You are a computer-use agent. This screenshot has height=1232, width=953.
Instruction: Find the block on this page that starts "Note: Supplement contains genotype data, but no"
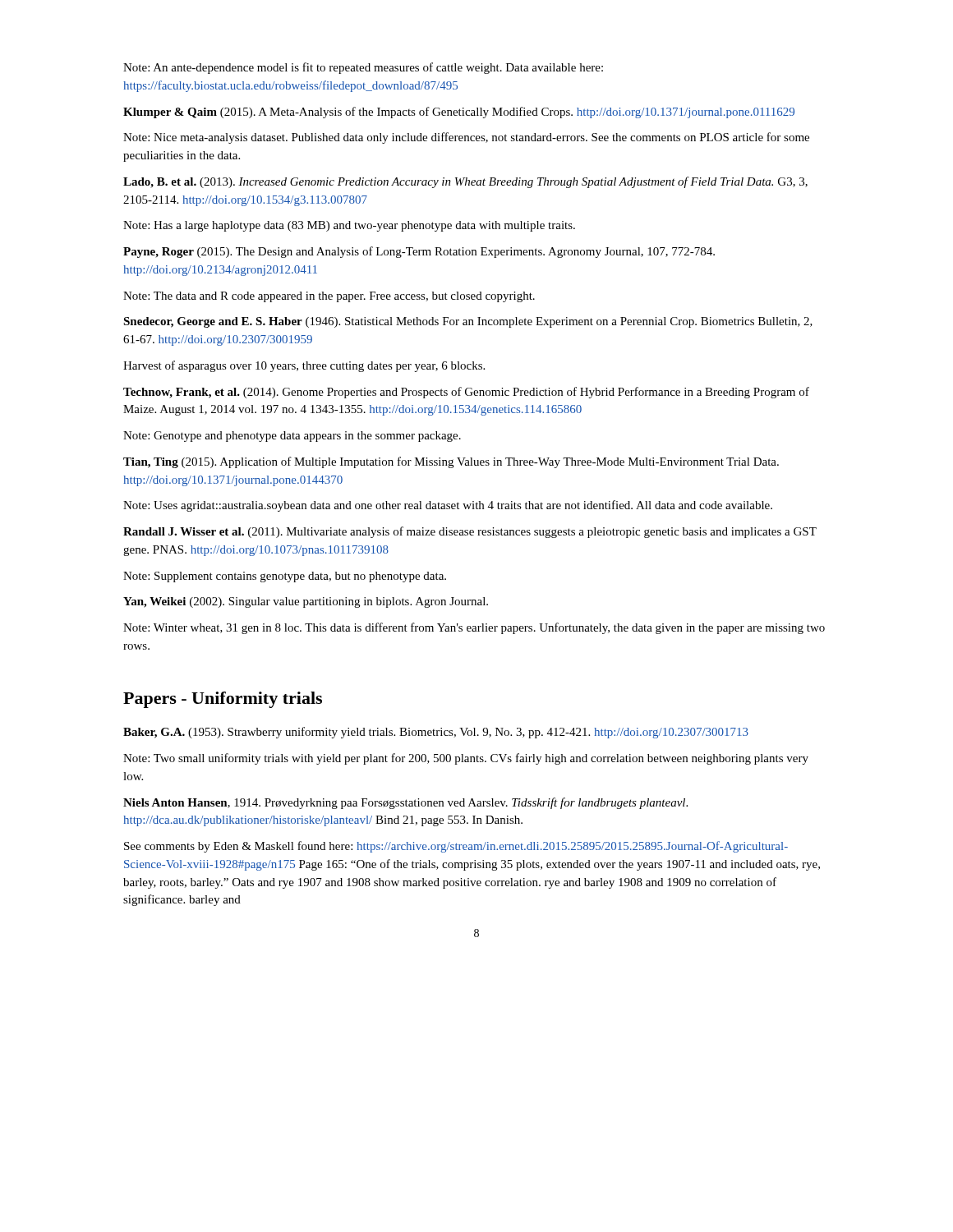285,575
